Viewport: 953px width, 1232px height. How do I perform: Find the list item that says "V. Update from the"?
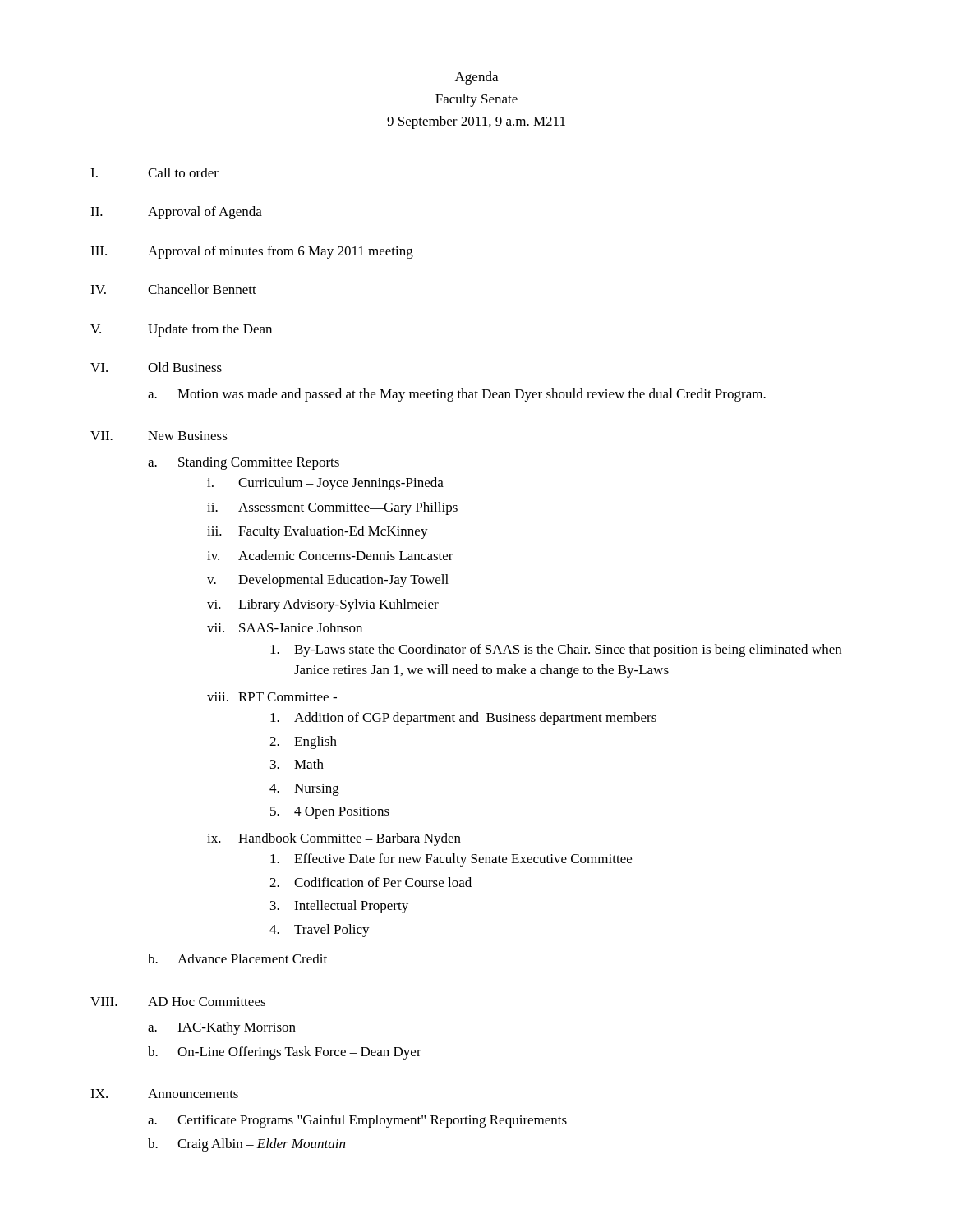point(181,330)
